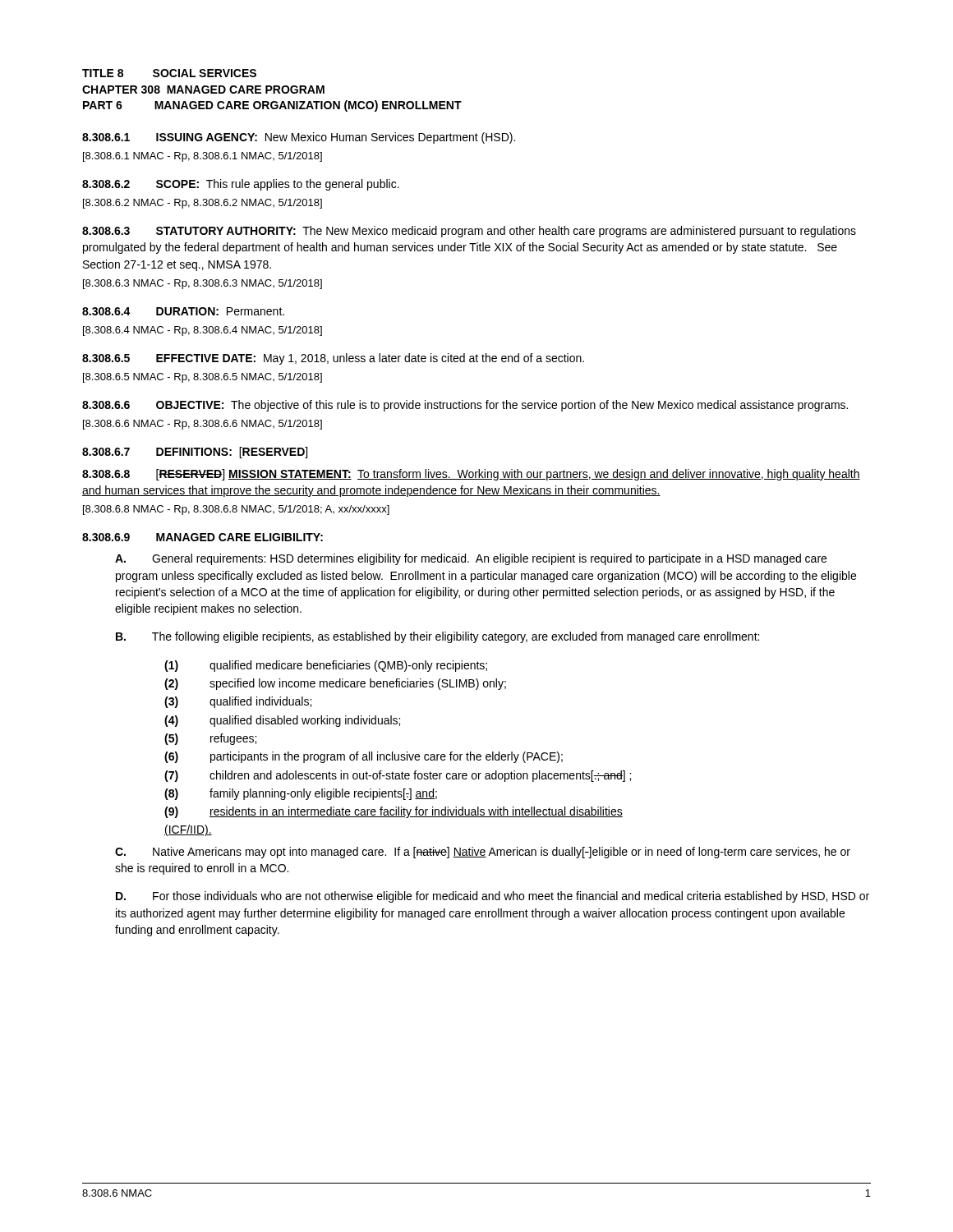953x1232 pixels.
Task: Locate the region starting "(2) specified low income"
Action: (335, 684)
